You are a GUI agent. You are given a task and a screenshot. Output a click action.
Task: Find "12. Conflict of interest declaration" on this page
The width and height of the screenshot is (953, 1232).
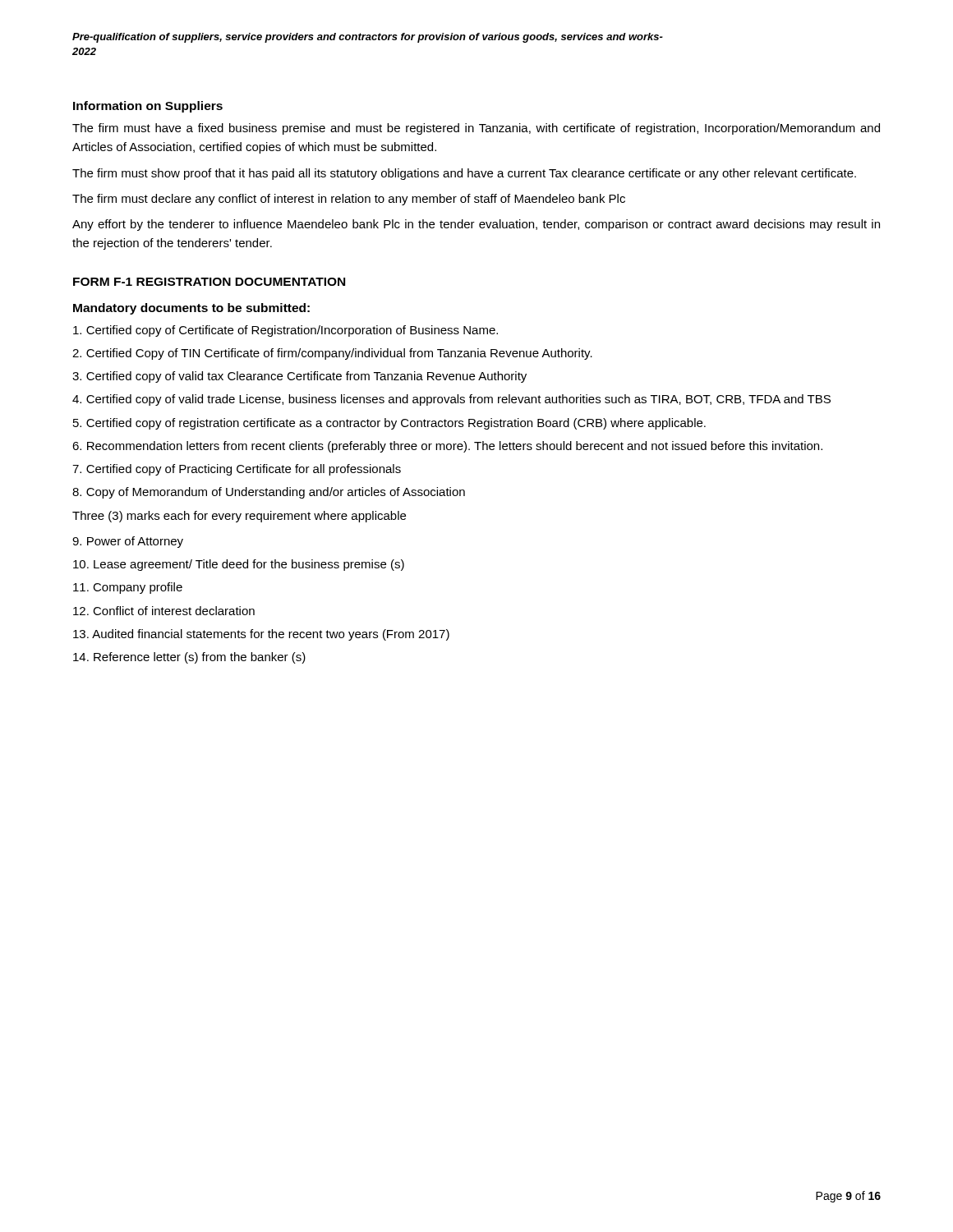(164, 610)
